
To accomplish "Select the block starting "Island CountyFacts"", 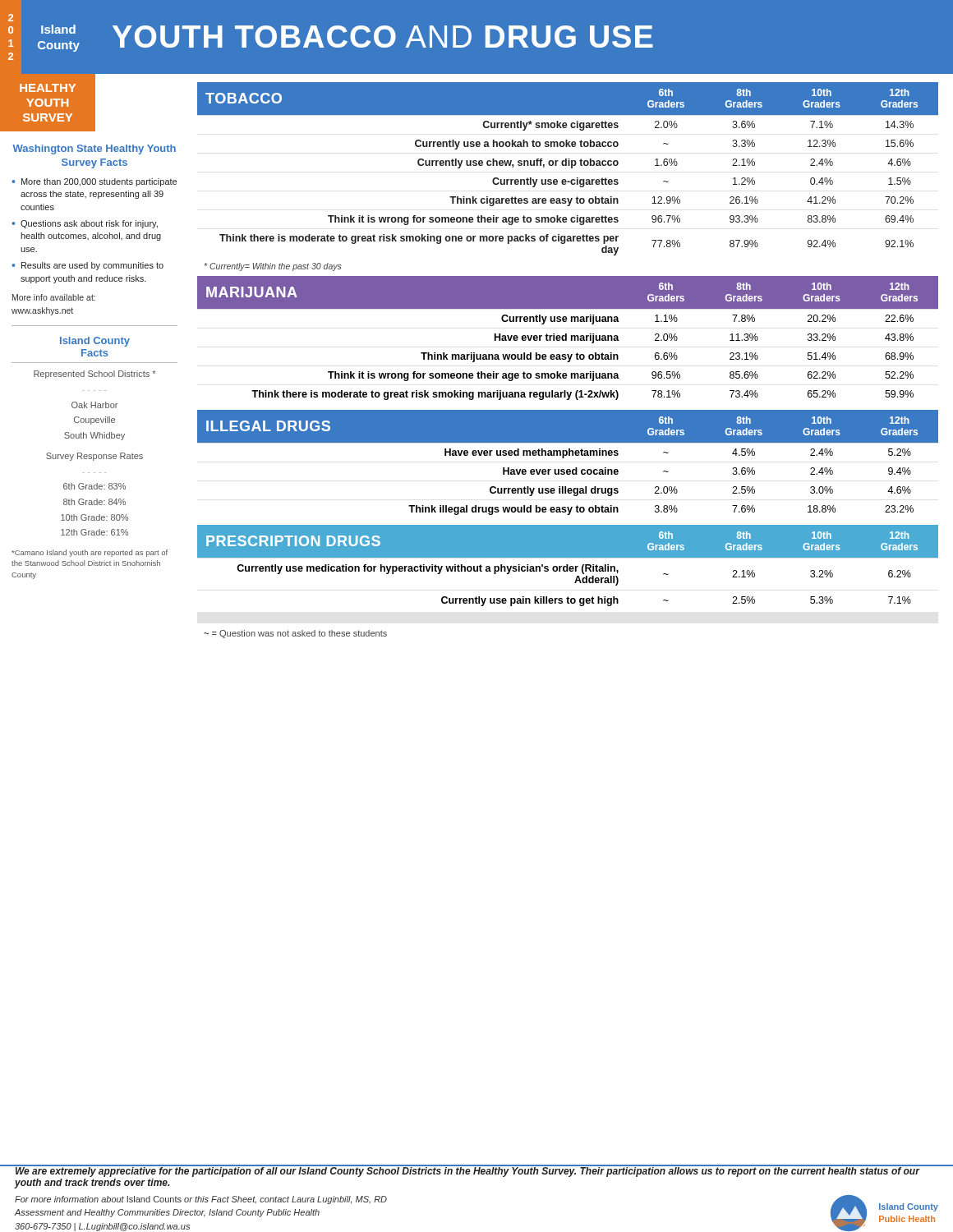I will [94, 347].
